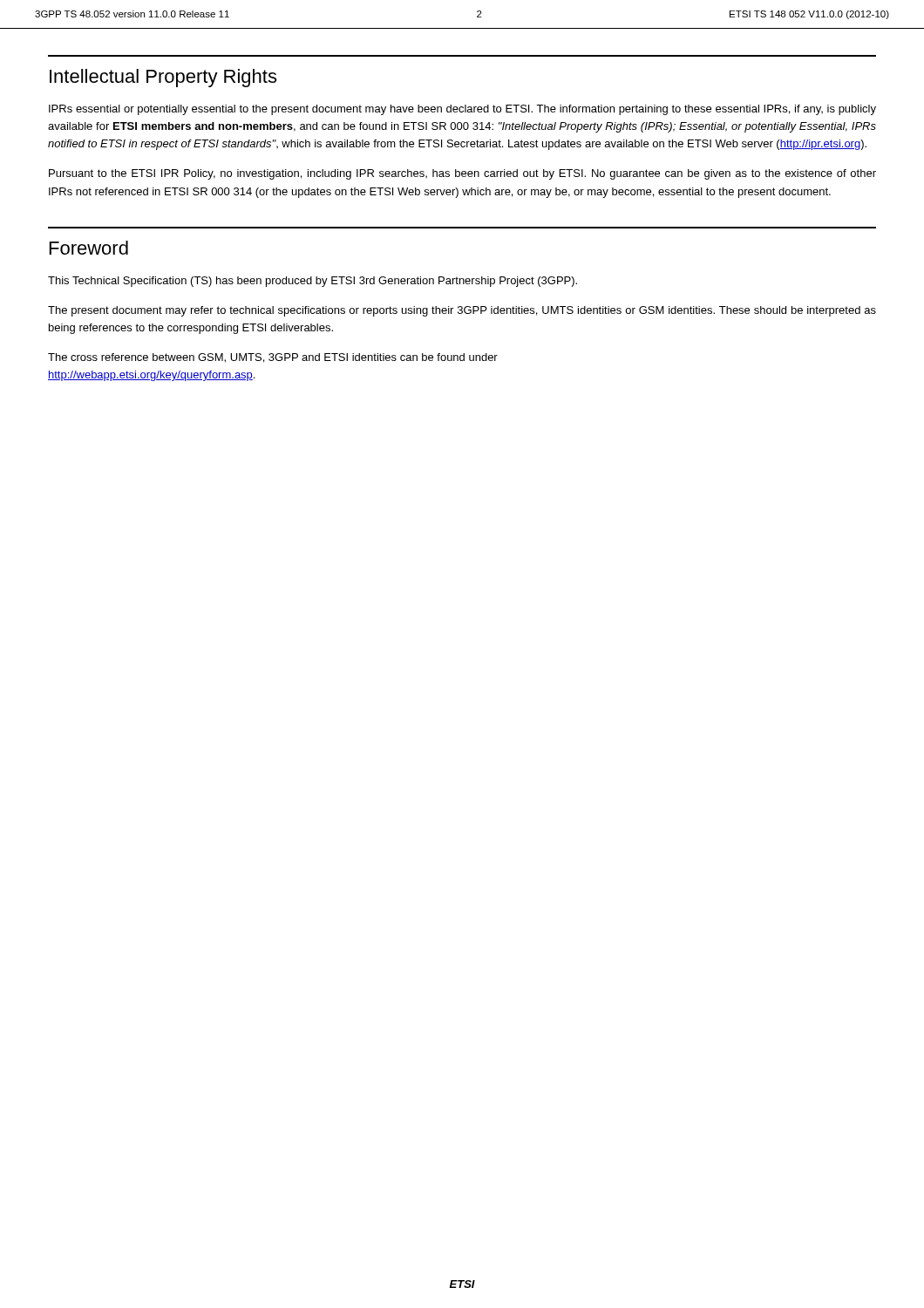The height and width of the screenshot is (1308, 924).
Task: Click where it says "Intellectual Property Rights"
Action: [x=163, y=76]
